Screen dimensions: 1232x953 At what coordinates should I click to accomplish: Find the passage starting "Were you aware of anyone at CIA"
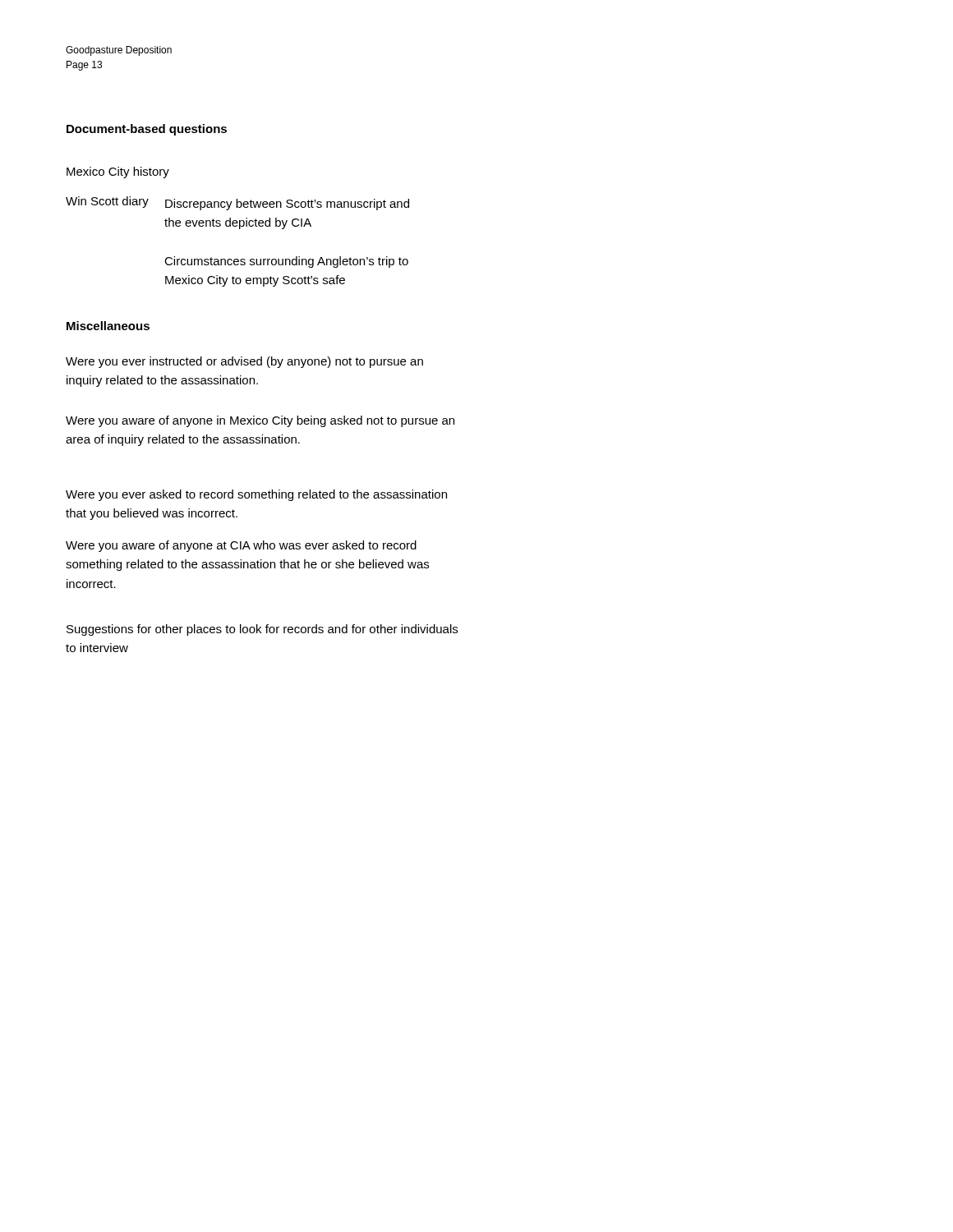(248, 564)
